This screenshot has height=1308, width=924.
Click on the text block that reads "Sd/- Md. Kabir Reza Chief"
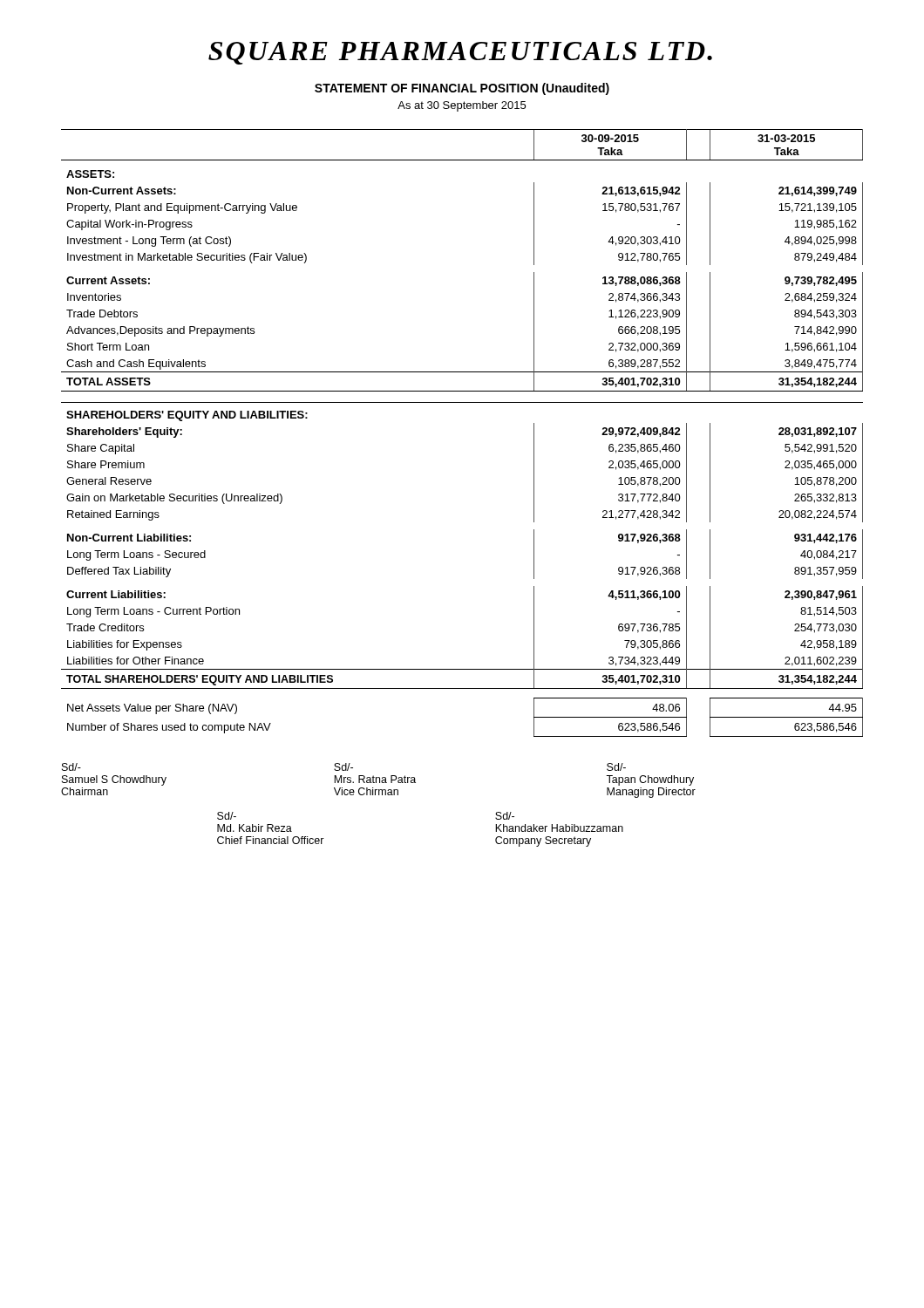pos(270,828)
